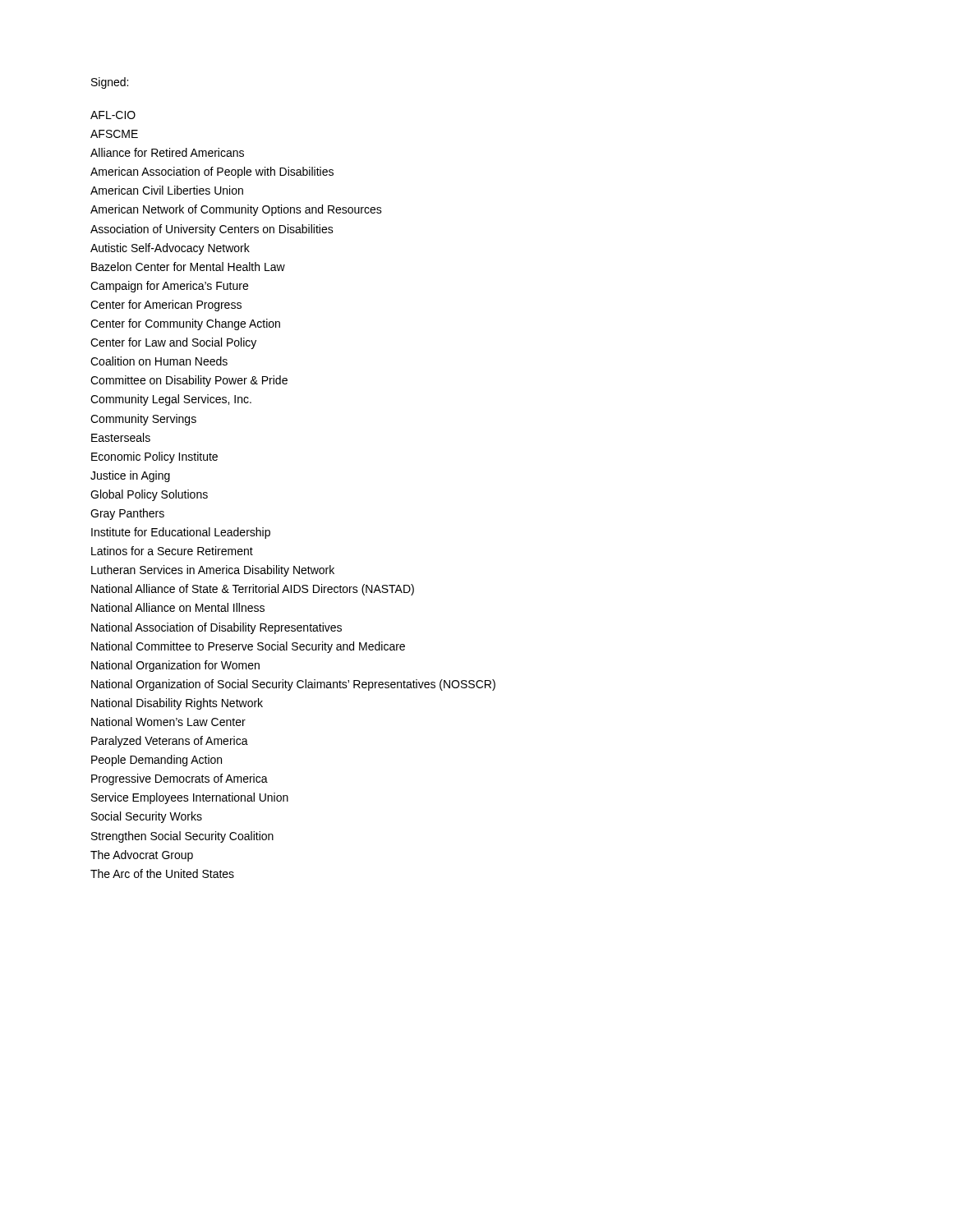The width and height of the screenshot is (953, 1232).
Task: Find the region starting "Center for Community Change Action"
Action: tap(186, 324)
